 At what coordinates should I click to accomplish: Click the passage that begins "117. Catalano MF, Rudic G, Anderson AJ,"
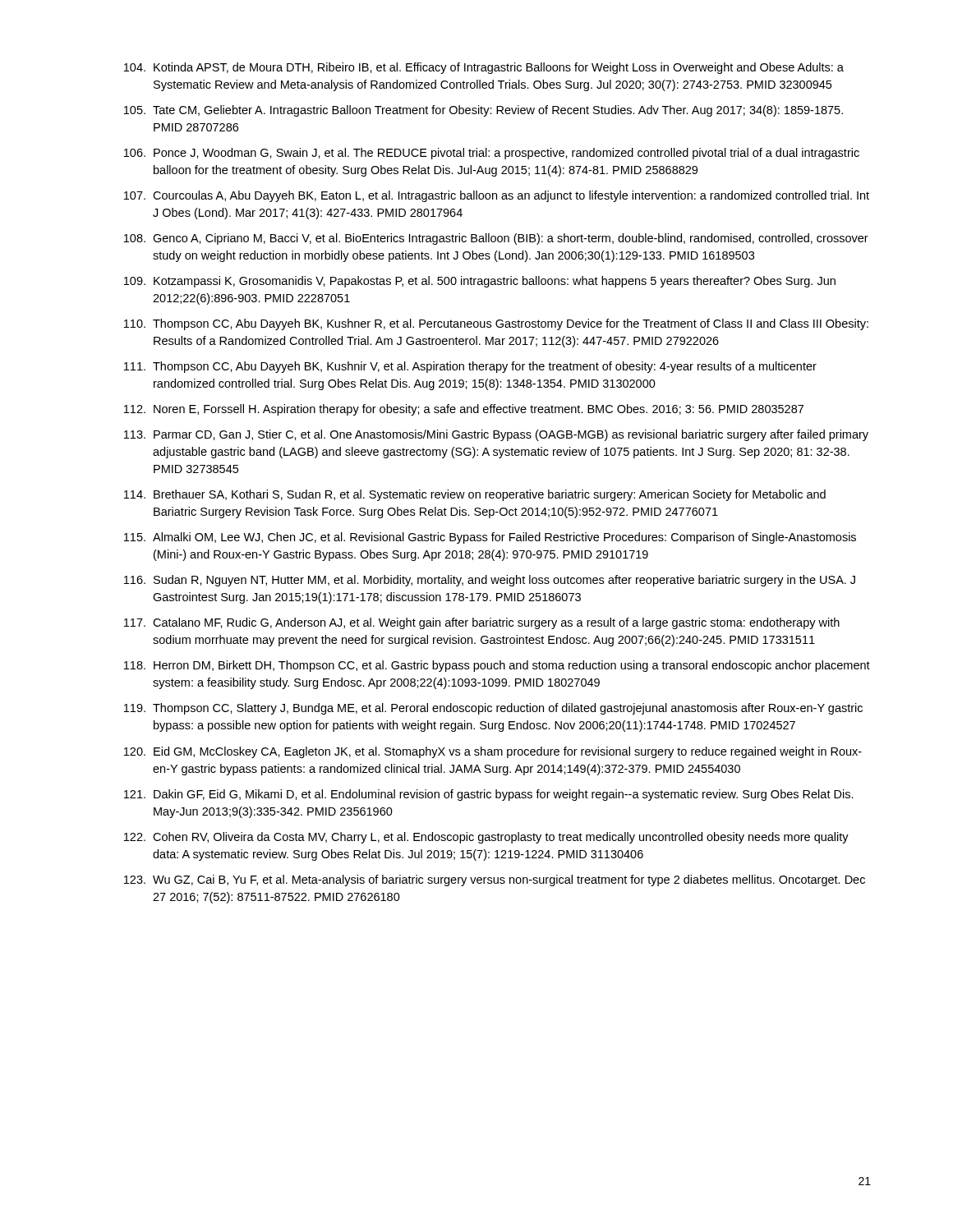click(x=489, y=632)
